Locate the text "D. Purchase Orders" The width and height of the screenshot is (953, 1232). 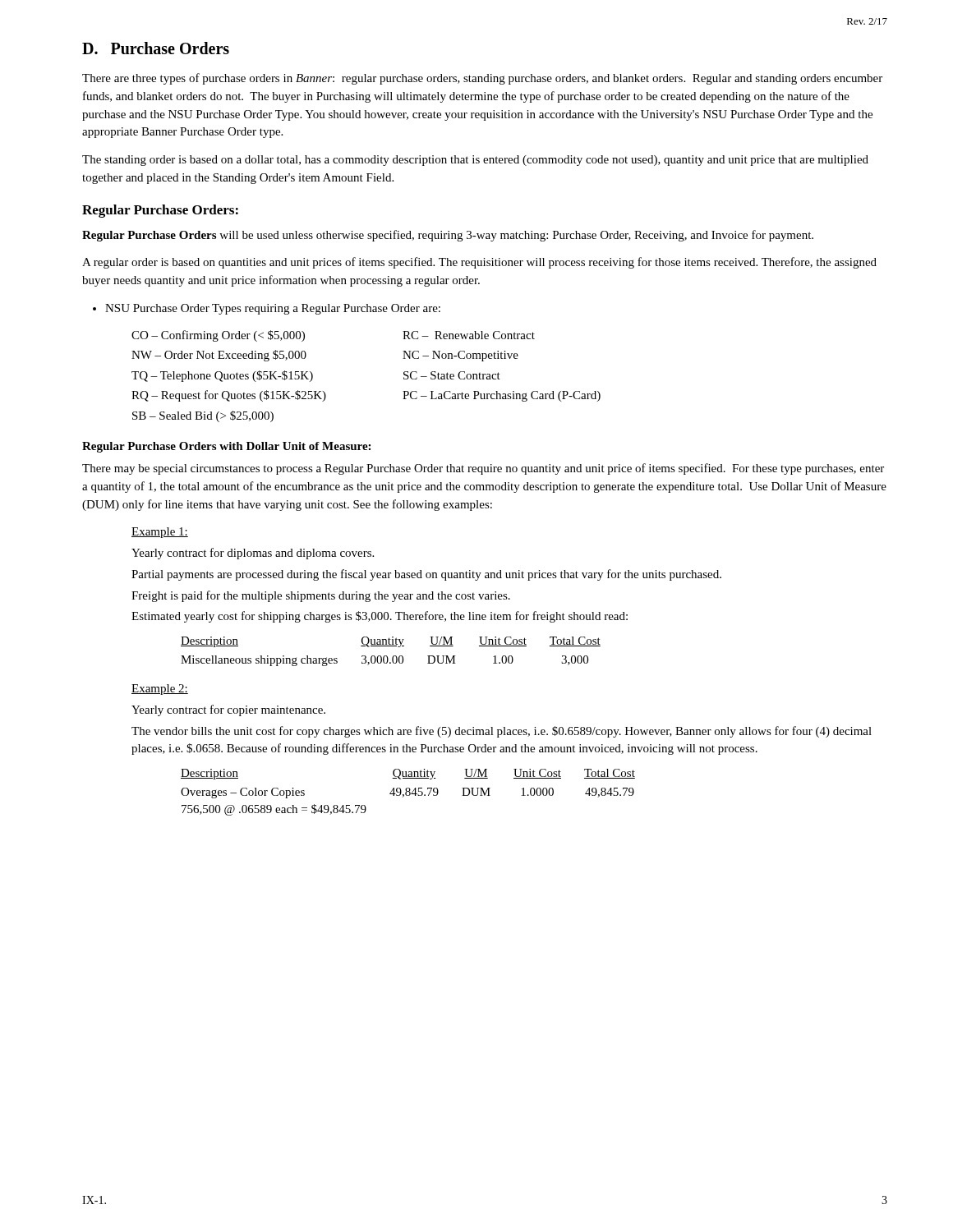(x=156, y=48)
